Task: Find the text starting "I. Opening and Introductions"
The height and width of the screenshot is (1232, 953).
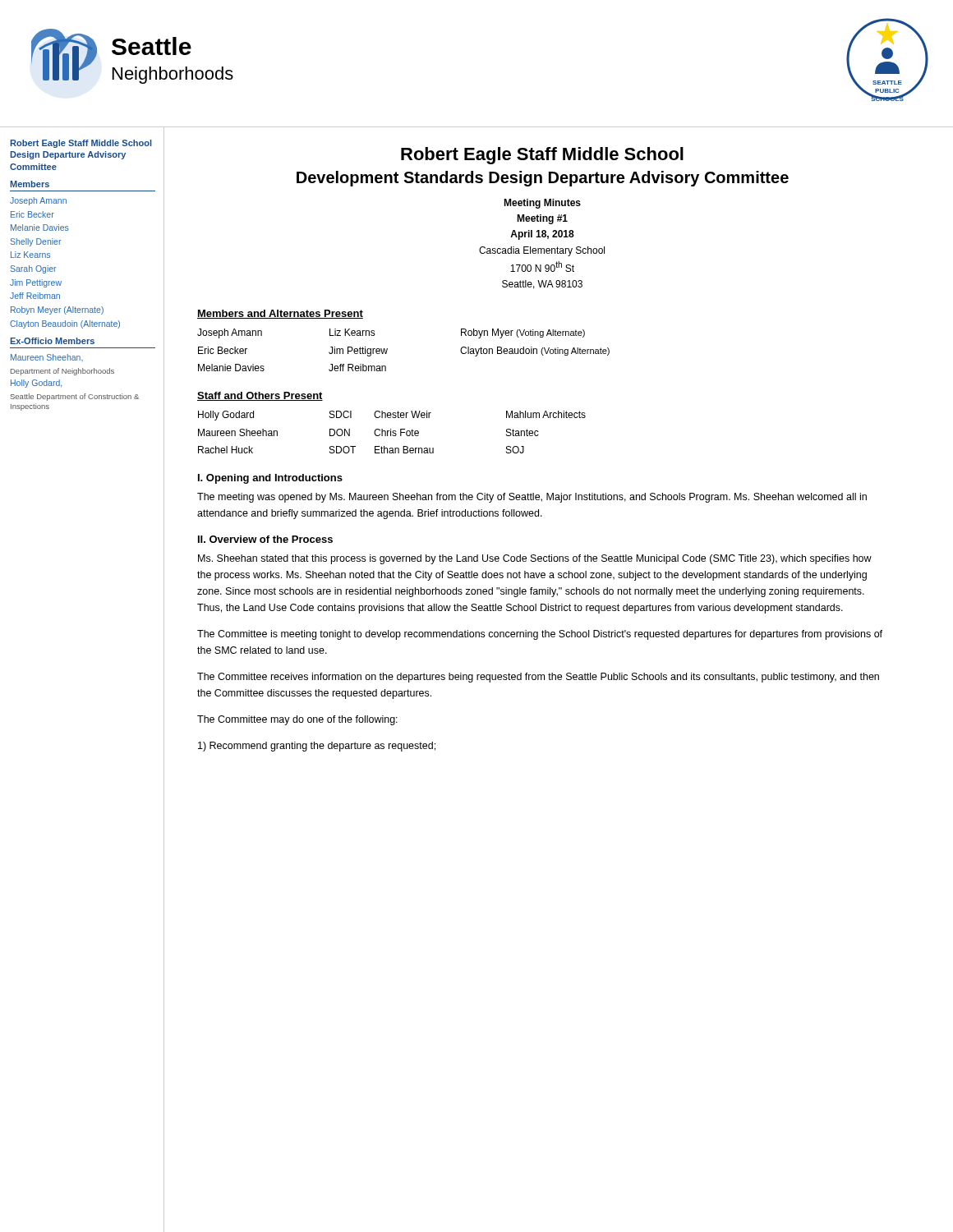Action: [x=270, y=477]
